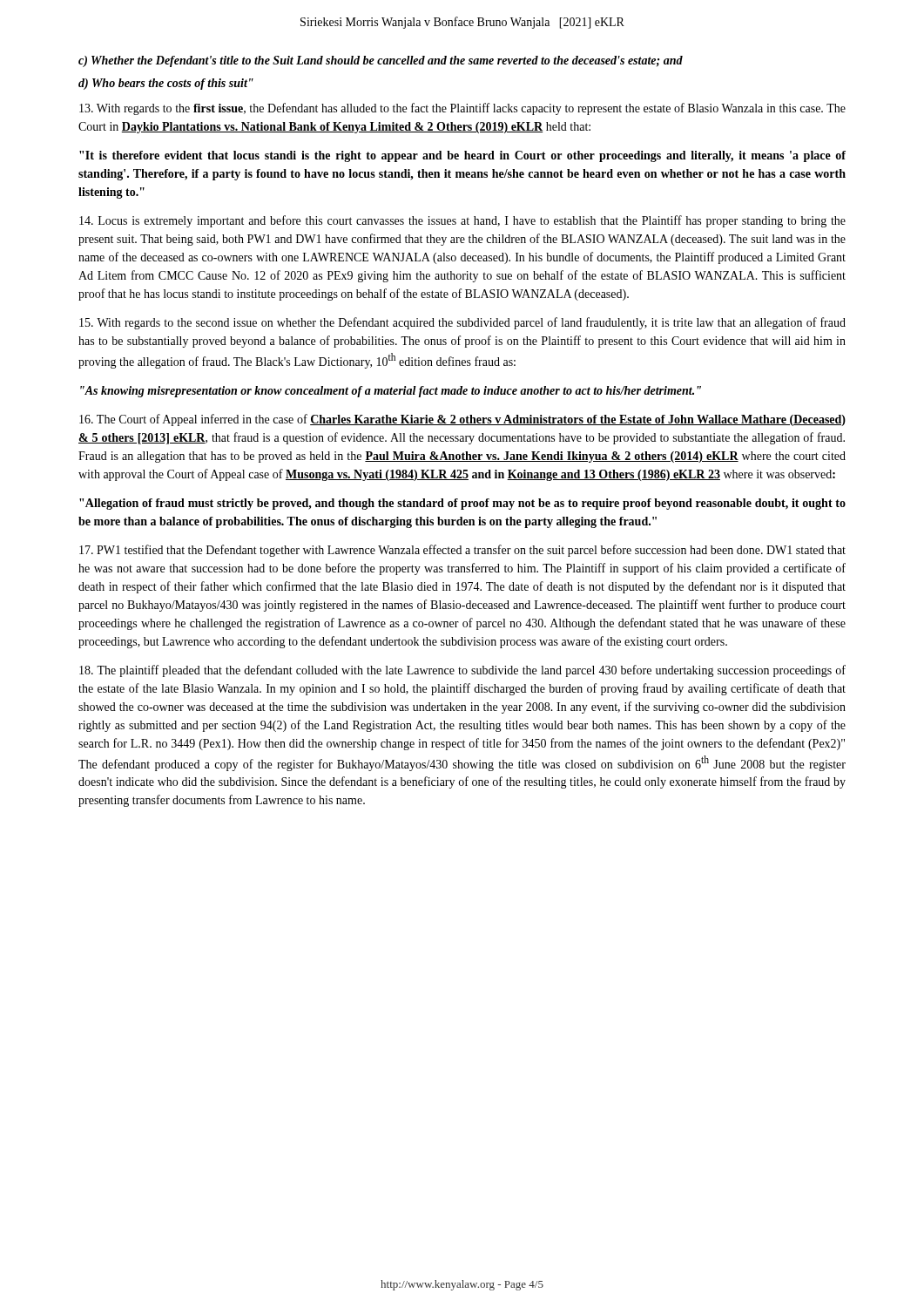This screenshot has height=1307, width=924.
Task: Point to the region starting ""It is therefore evident that locus"
Action: pyautogui.click(x=462, y=174)
